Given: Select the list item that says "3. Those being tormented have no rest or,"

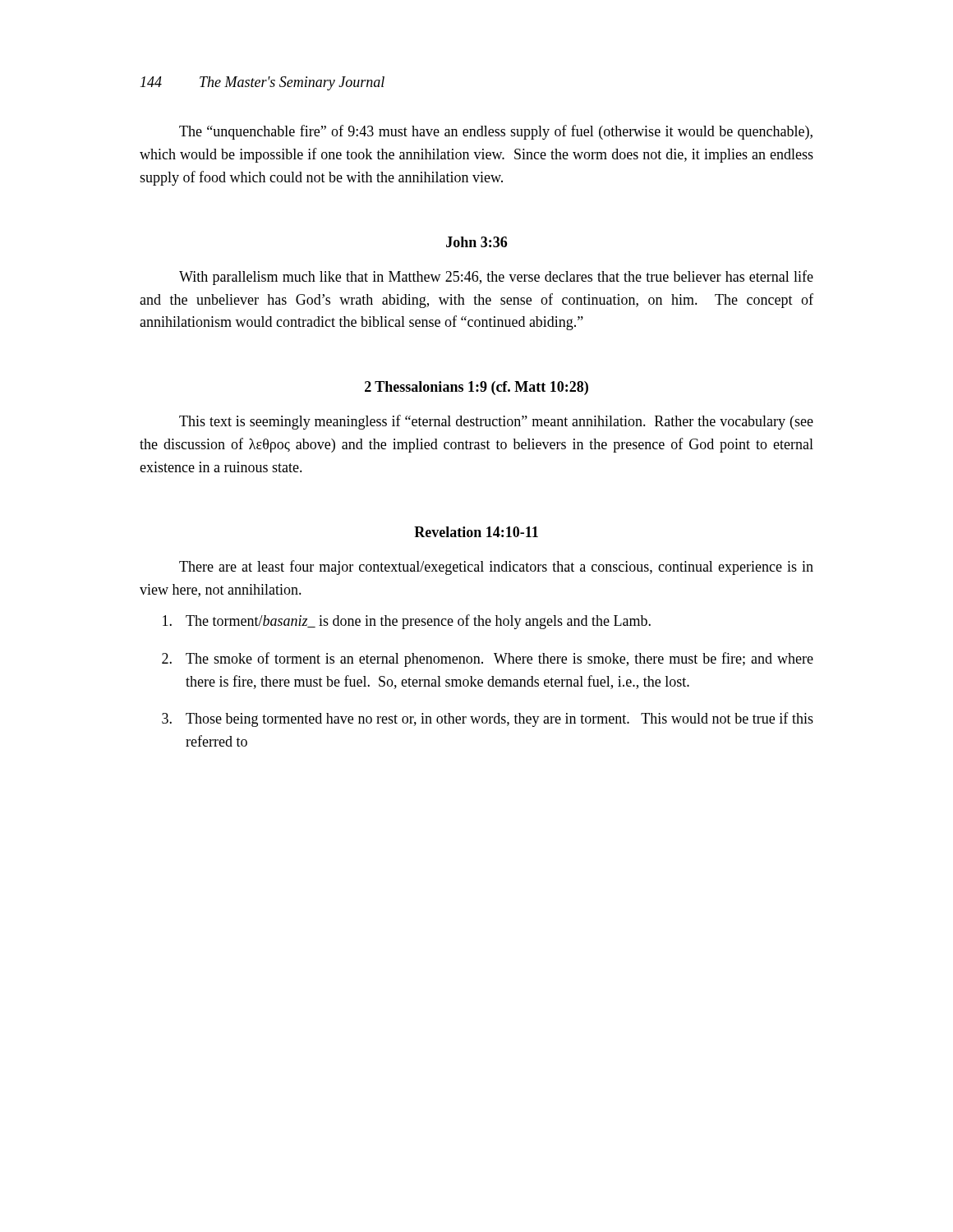Looking at the screenshot, I should pyautogui.click(x=476, y=731).
